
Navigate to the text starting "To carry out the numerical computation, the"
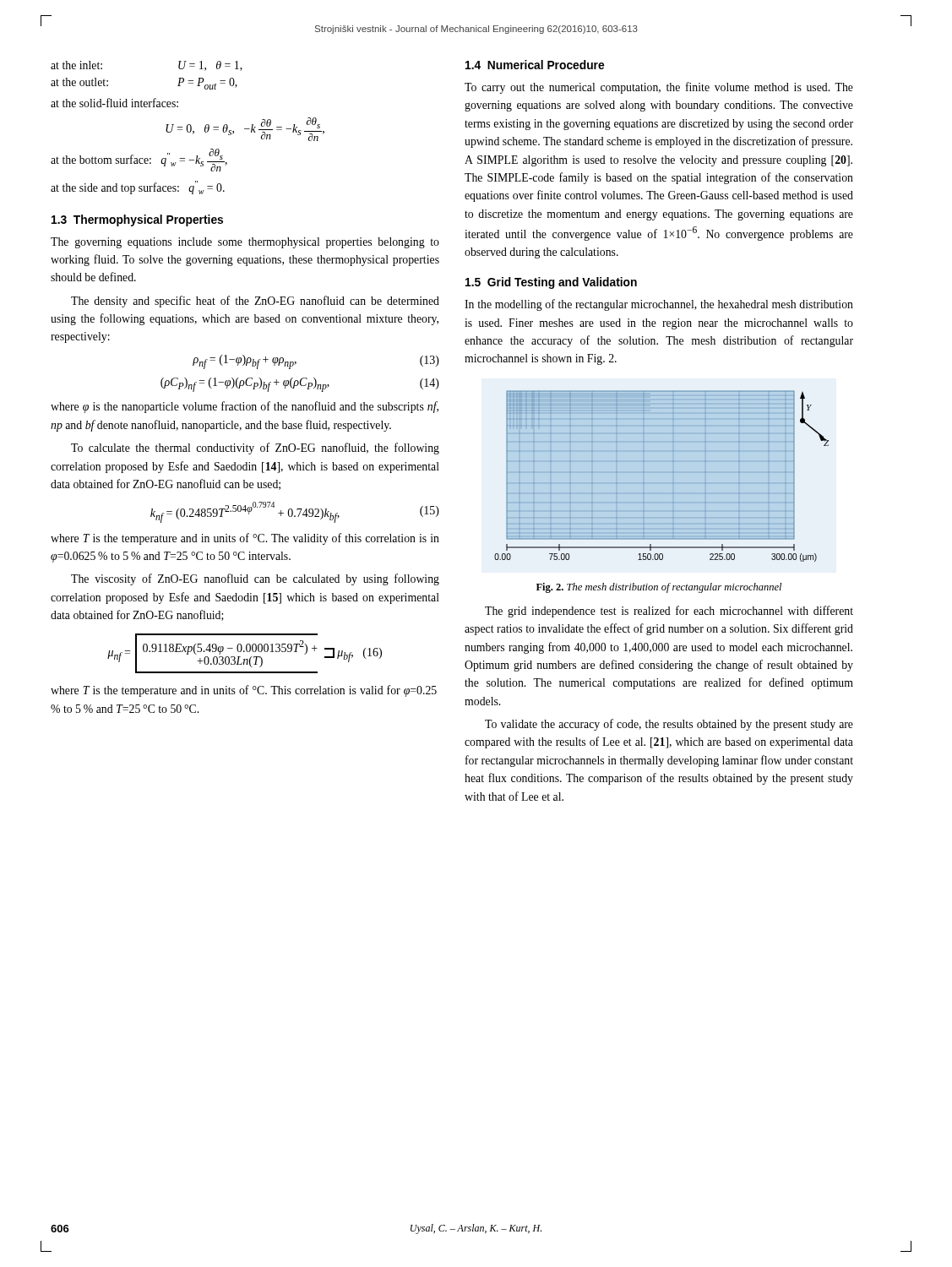point(659,170)
